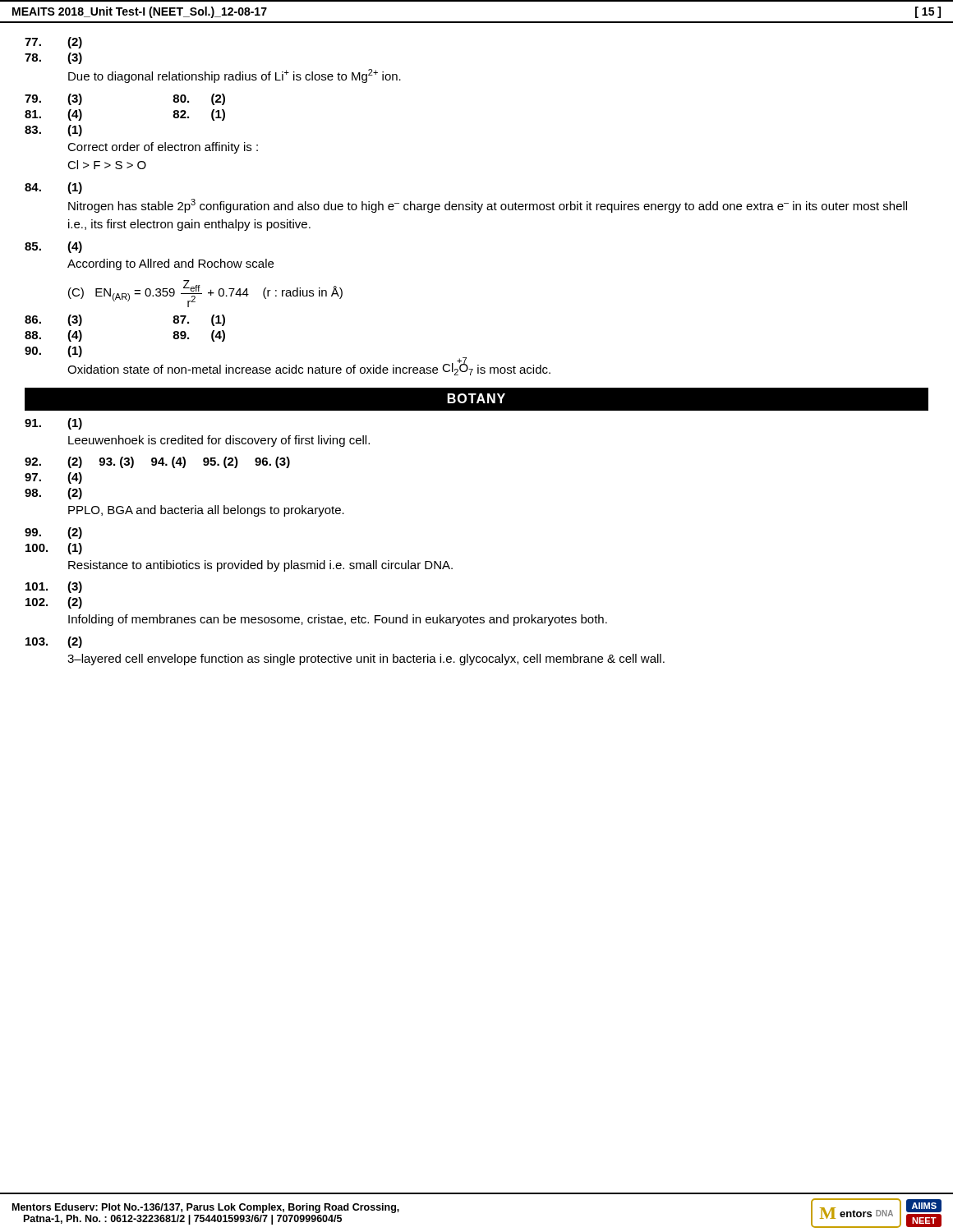This screenshot has width=953, height=1232.
Task: Find the list item that reads "84. (1)"
Action: [32, 188]
